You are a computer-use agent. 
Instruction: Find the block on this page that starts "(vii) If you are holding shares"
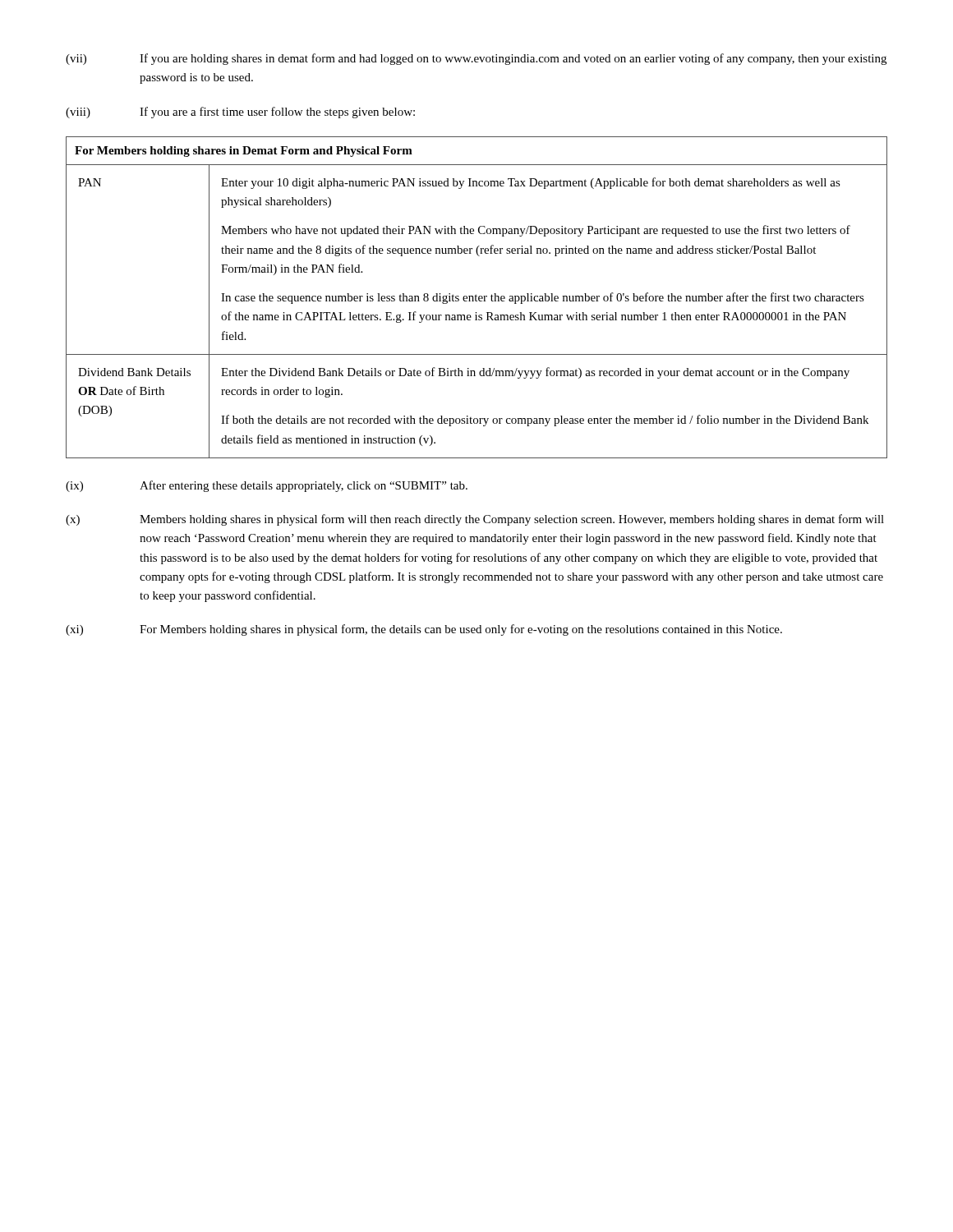[476, 68]
